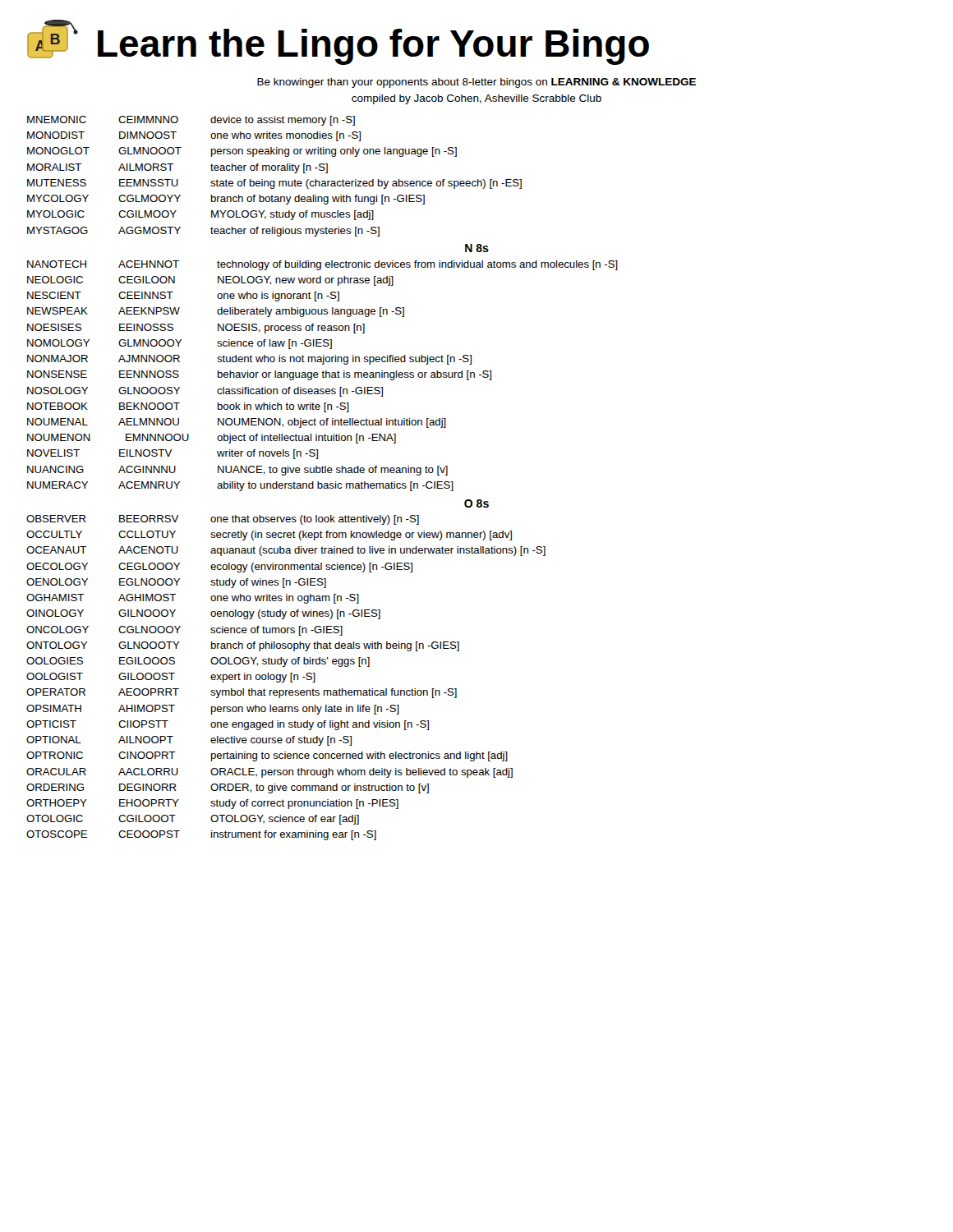Locate the element starting "OOLOGIST GILOOOST expert in"

coord(171,678)
